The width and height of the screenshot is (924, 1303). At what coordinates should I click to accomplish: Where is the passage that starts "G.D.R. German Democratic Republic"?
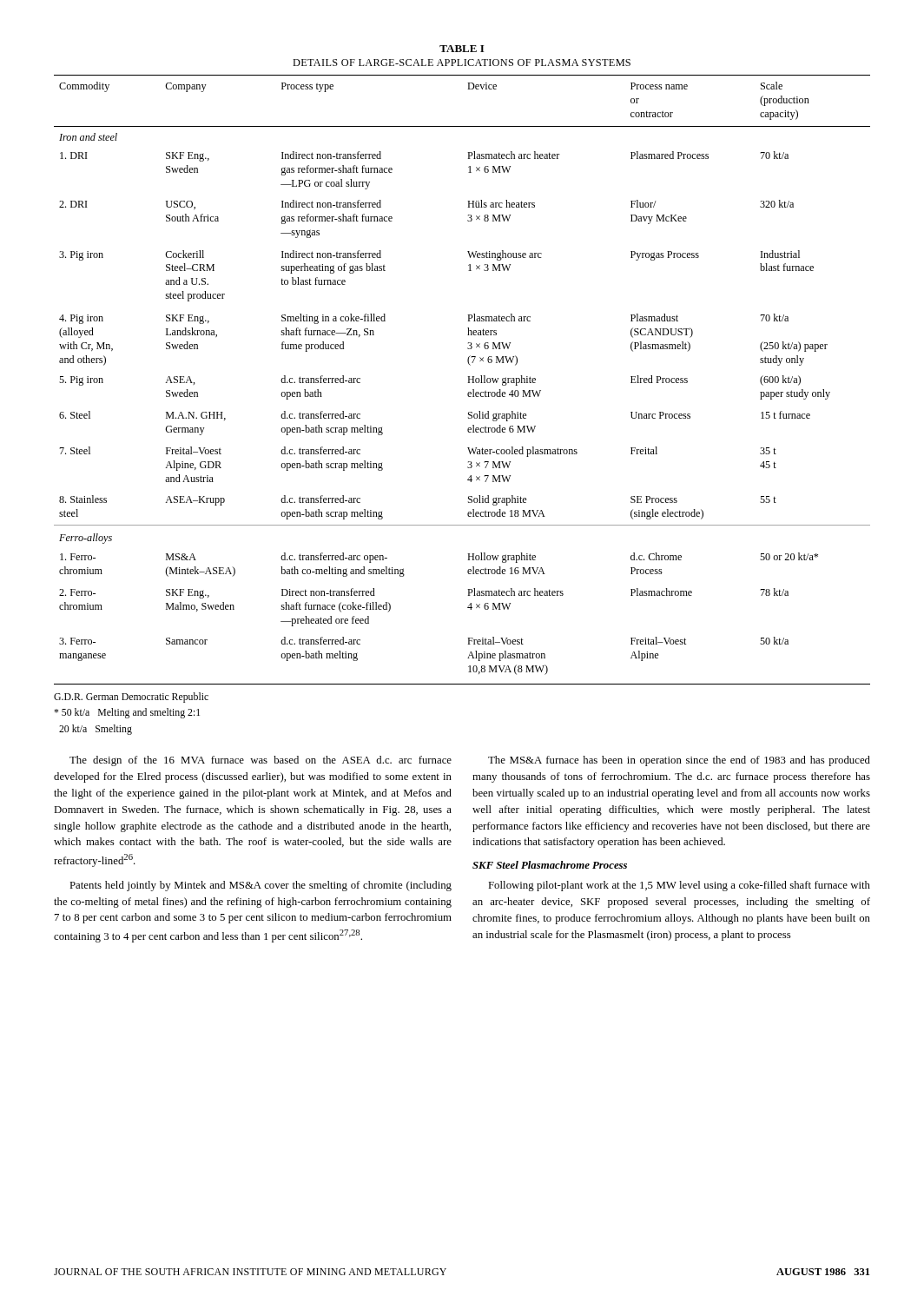tap(131, 698)
